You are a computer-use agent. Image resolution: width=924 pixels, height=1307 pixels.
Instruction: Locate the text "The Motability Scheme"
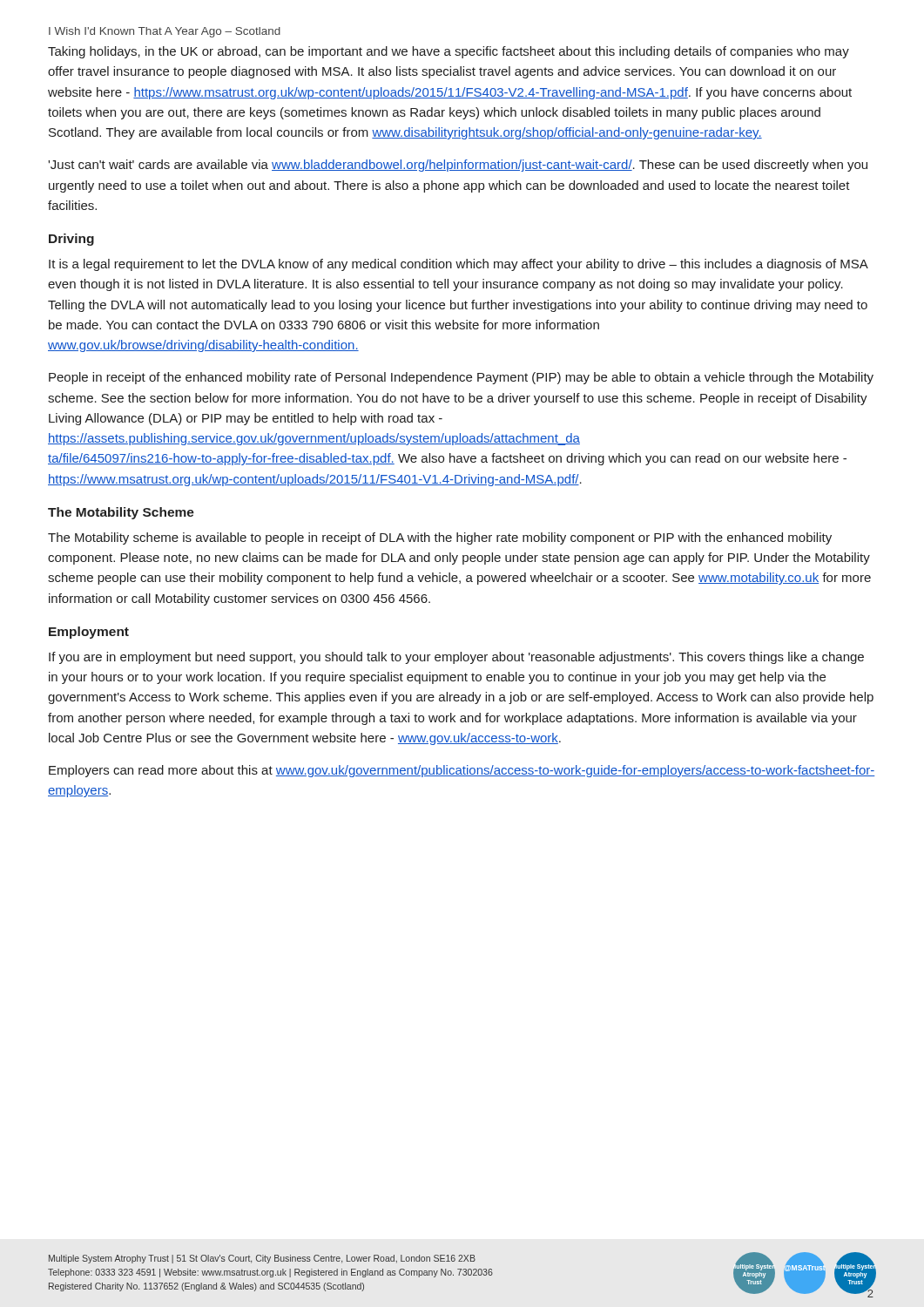coord(121,512)
